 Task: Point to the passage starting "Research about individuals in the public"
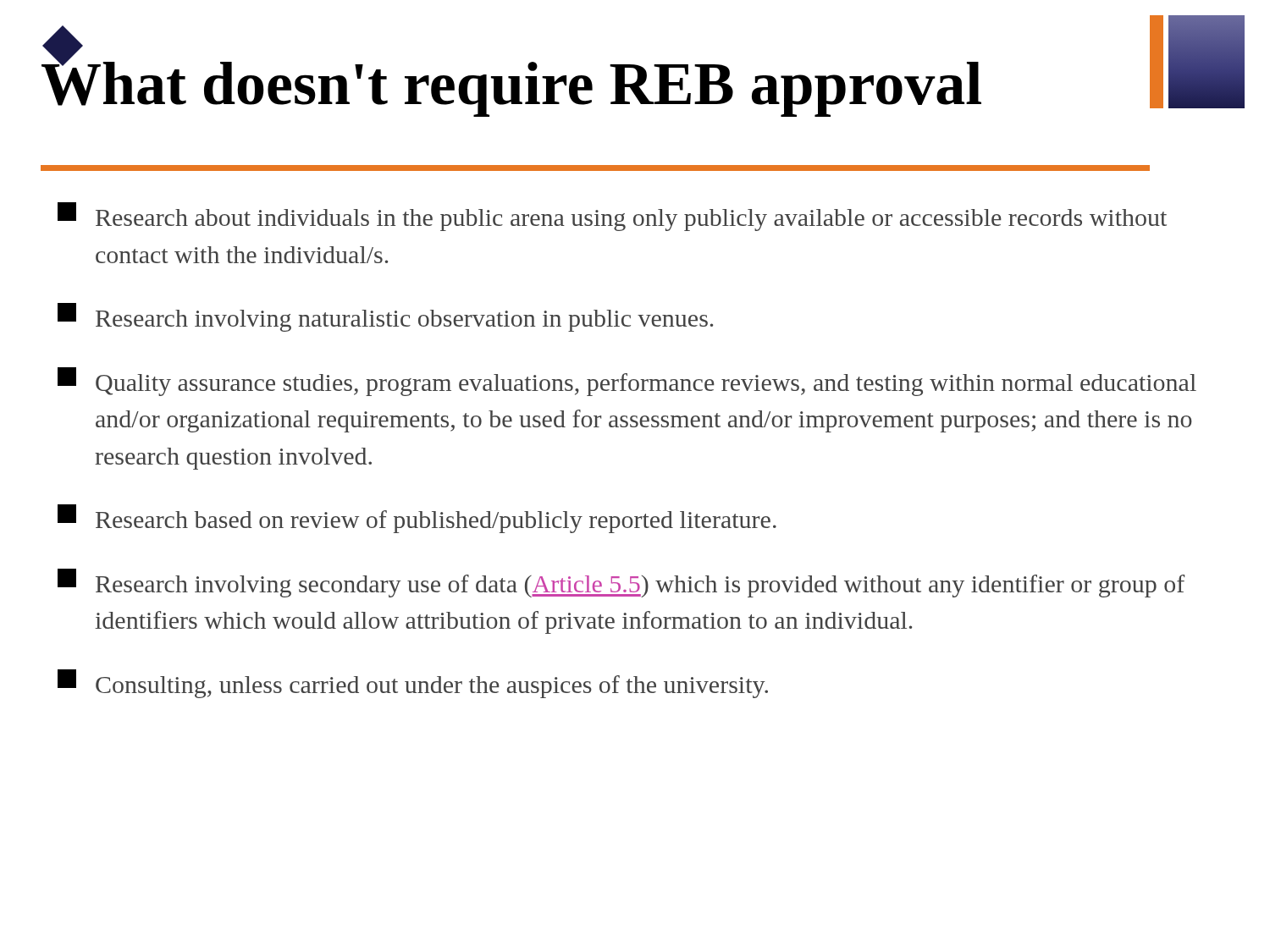(638, 236)
